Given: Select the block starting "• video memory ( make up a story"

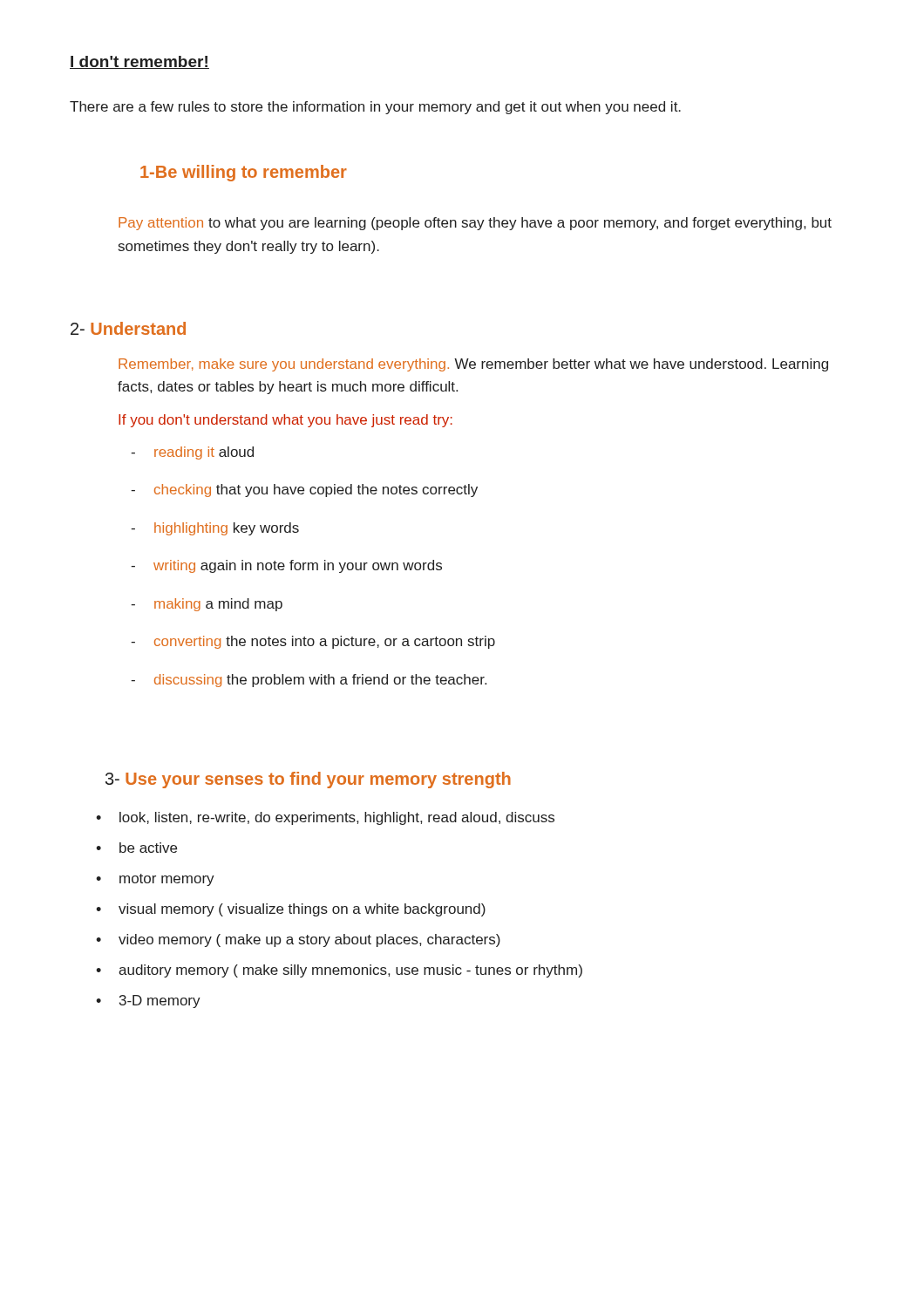Looking at the screenshot, I should [x=298, y=941].
